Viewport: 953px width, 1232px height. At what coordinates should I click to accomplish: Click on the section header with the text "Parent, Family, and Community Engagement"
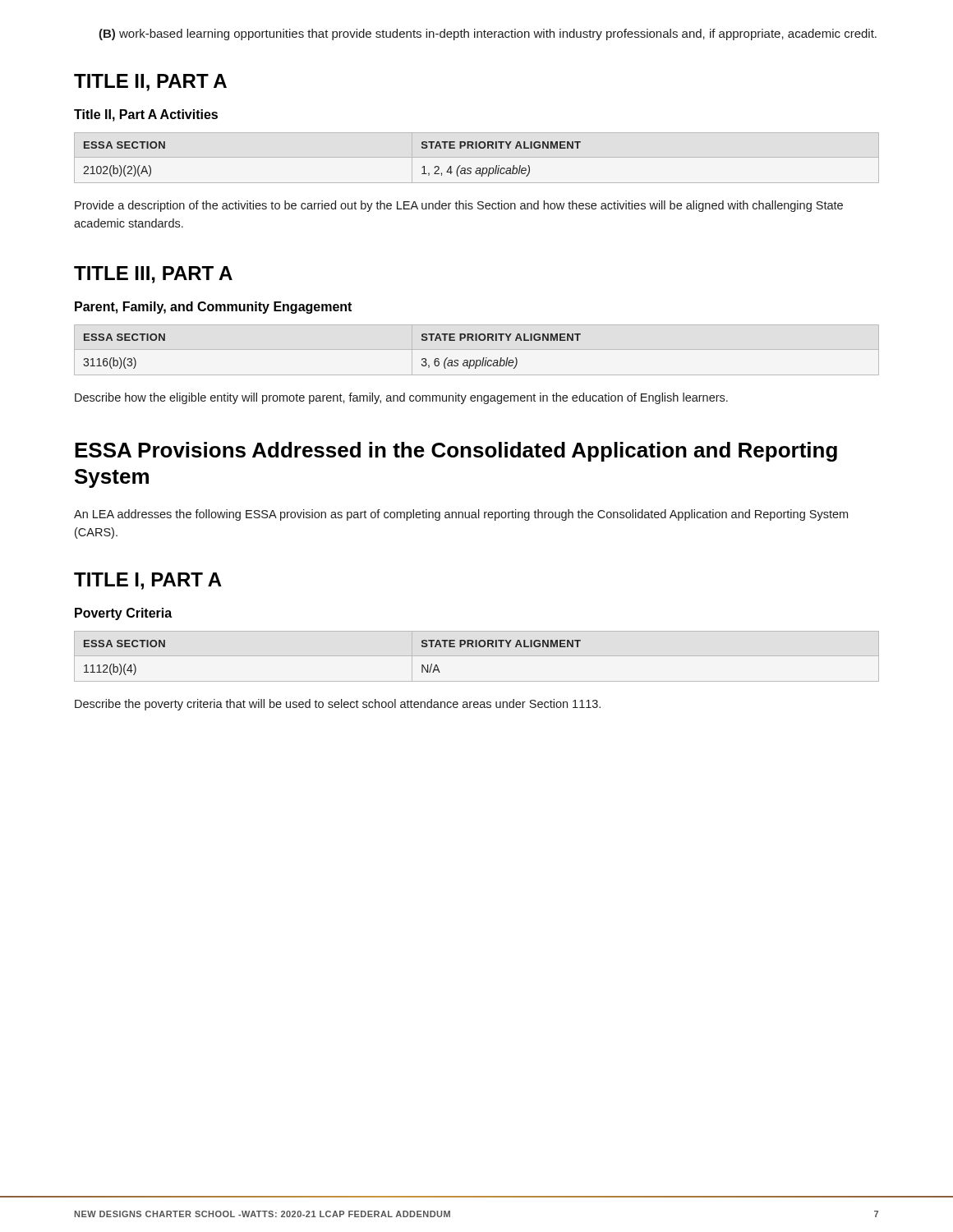coord(213,307)
